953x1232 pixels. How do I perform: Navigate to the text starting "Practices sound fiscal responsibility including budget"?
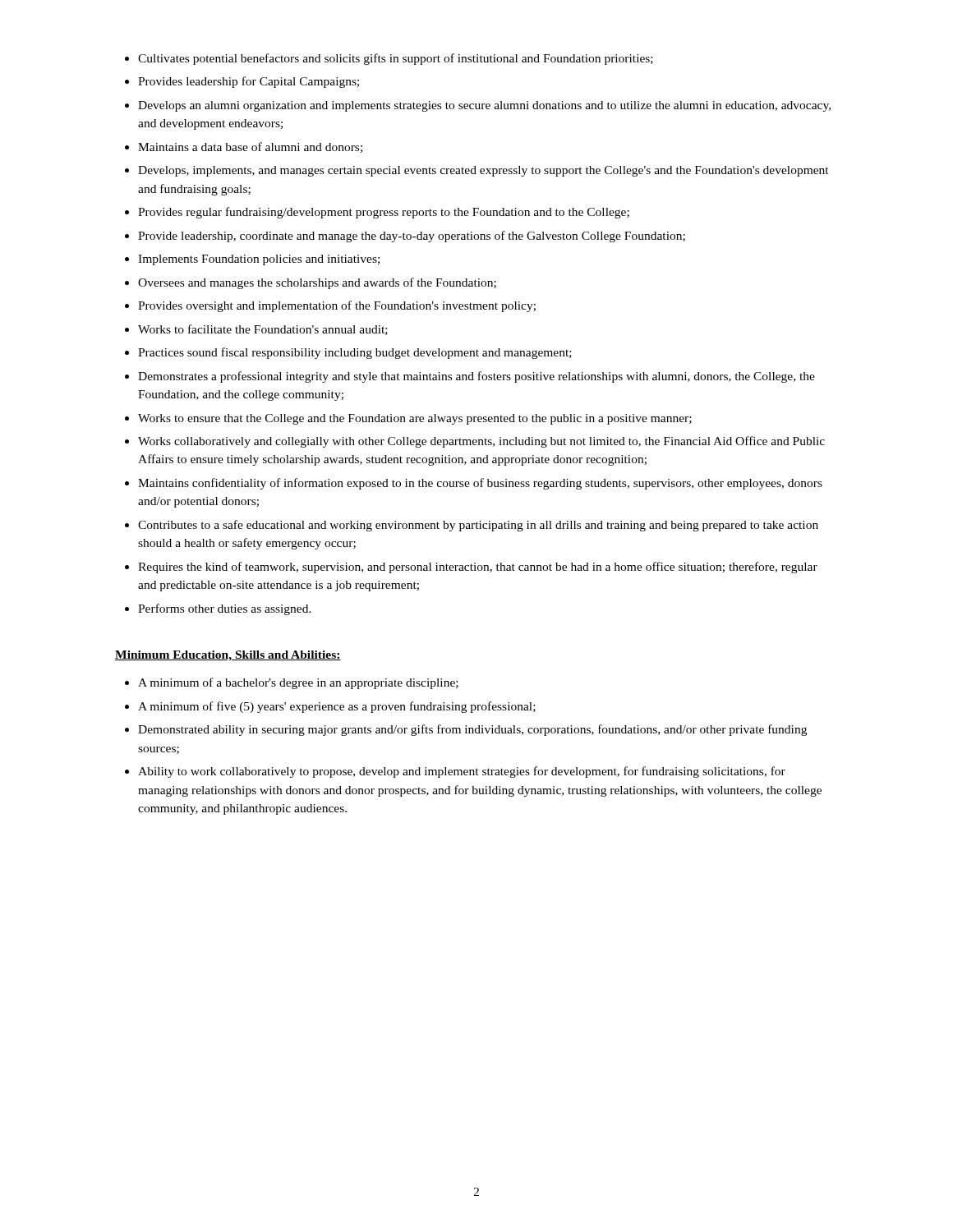click(488, 353)
